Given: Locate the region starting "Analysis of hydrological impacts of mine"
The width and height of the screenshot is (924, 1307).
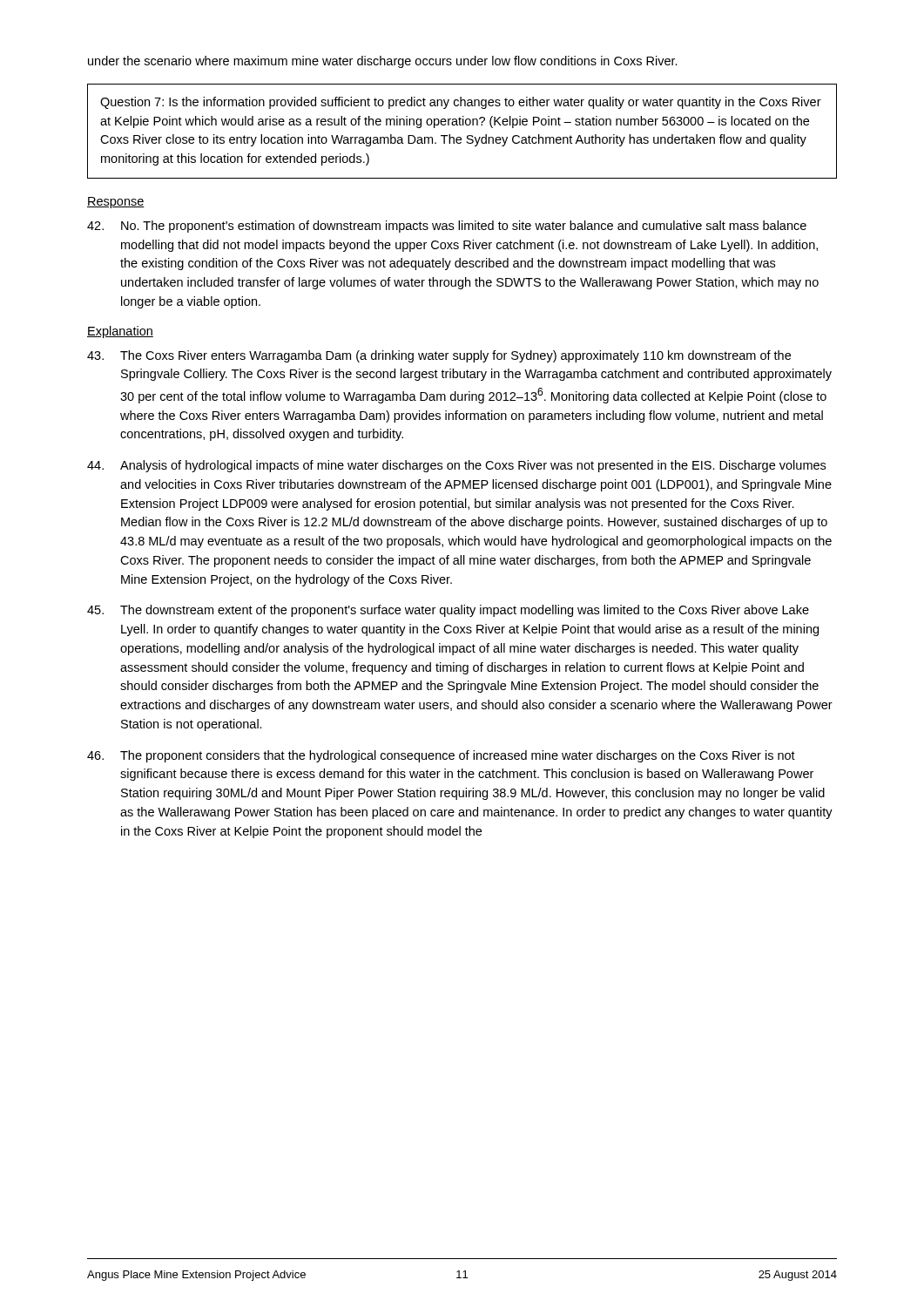Looking at the screenshot, I should 462,523.
